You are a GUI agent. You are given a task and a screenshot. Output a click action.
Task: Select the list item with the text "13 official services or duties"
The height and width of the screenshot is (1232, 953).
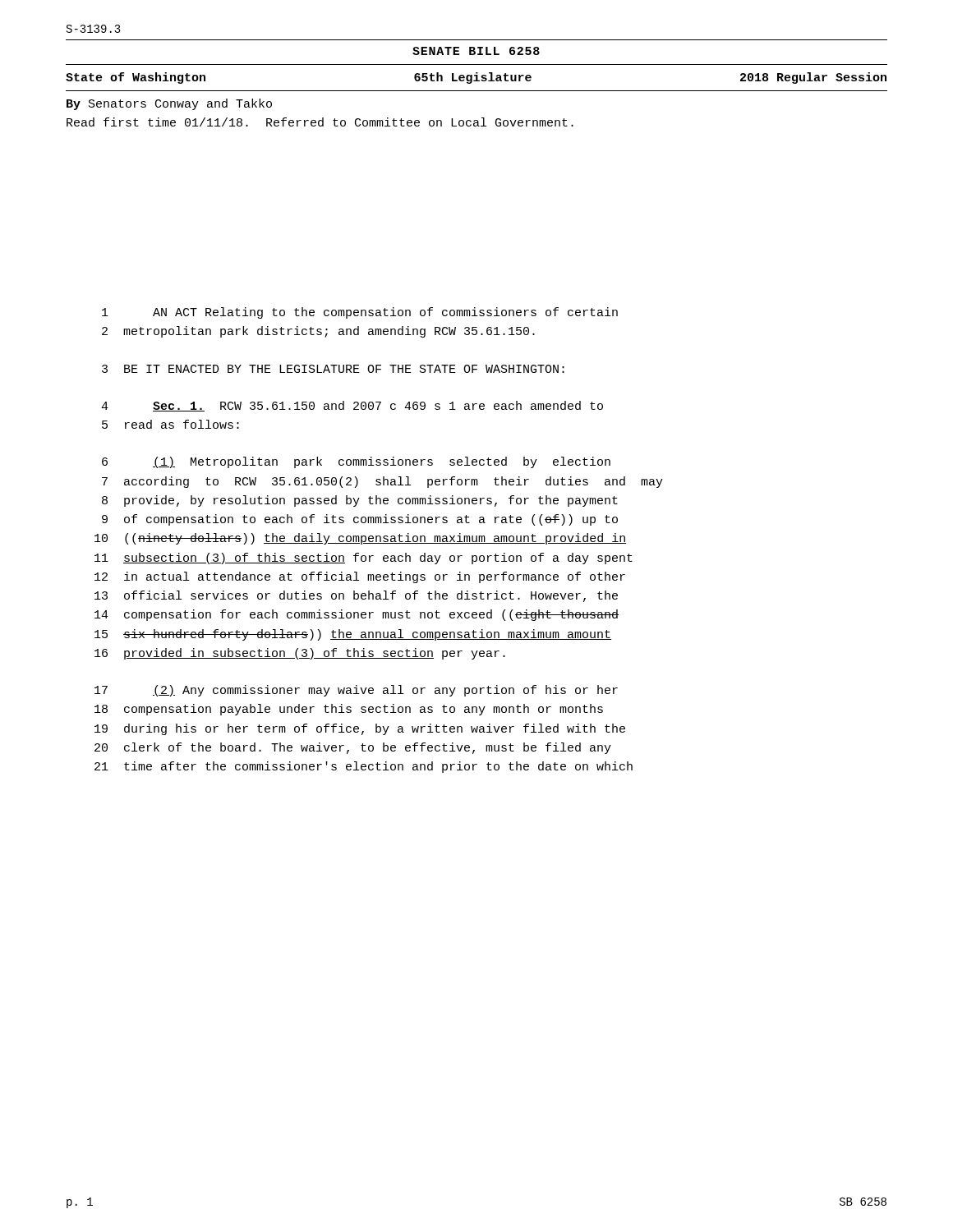(x=476, y=597)
